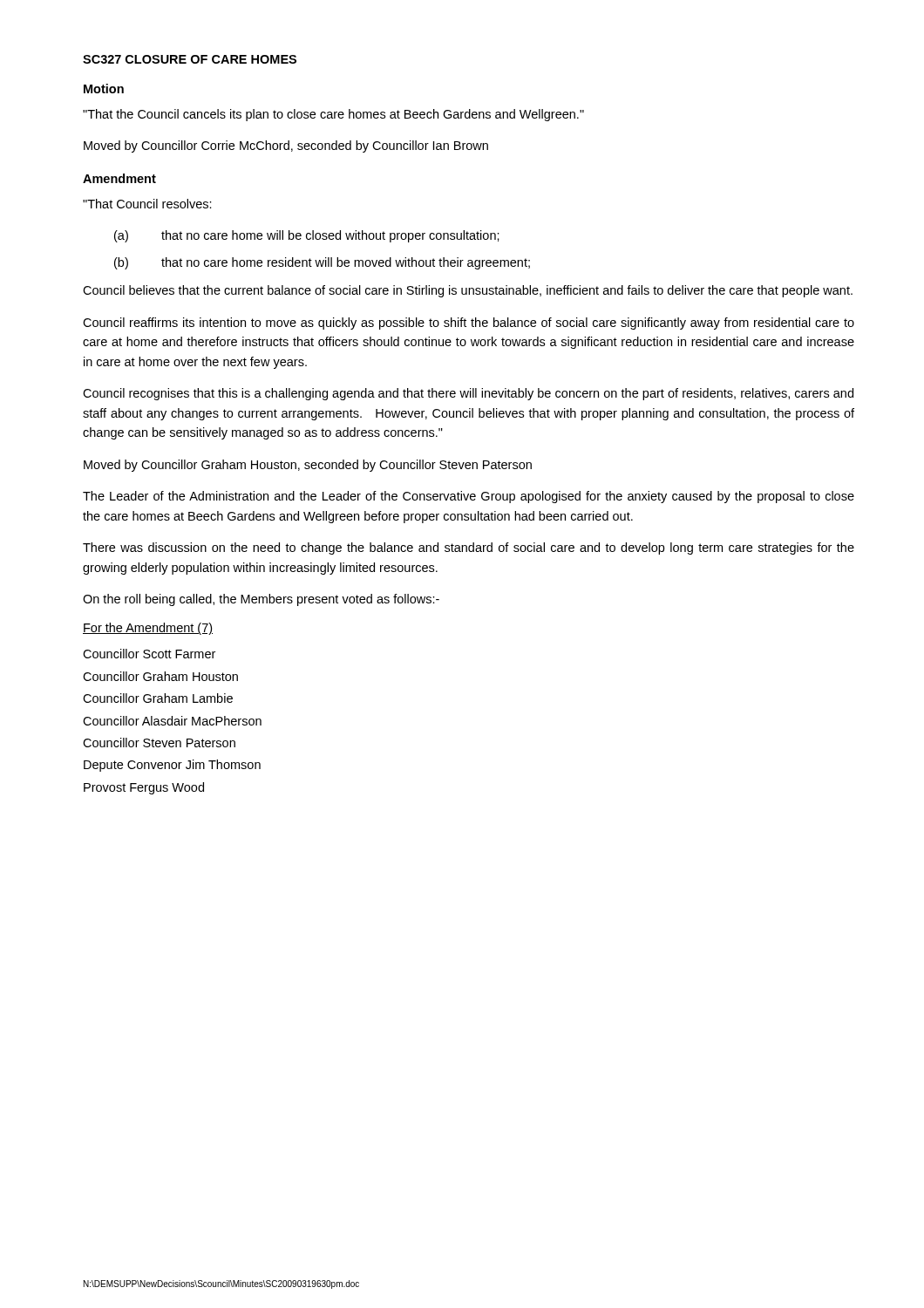Locate the passage starting "Councillor Scott Farmer Councillor Graham Houston Councillor Graham"
The height and width of the screenshot is (1308, 924).
click(172, 721)
